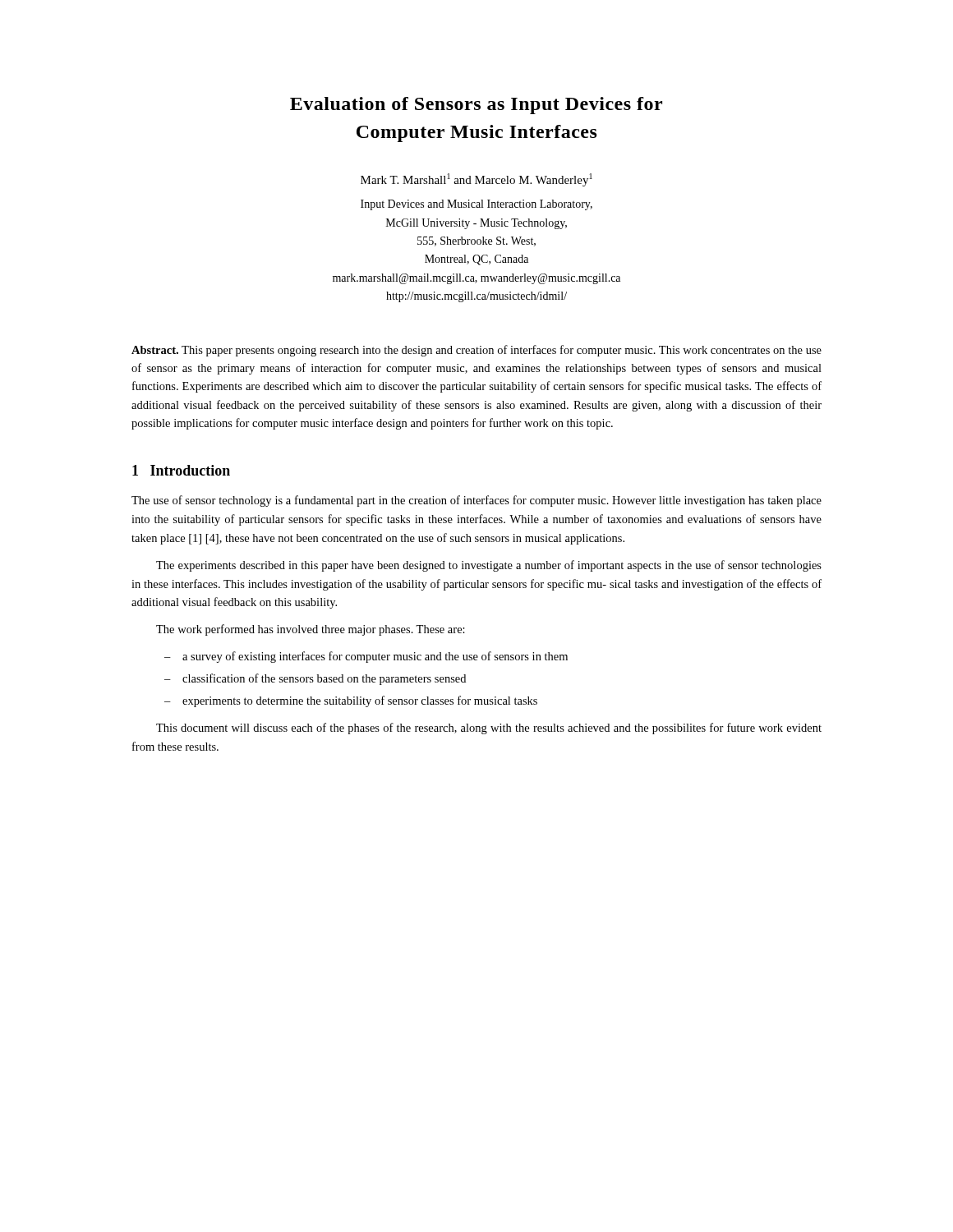Viewport: 953px width, 1232px height.
Task: Select the passage starting "– classification of the sensors"
Action: pos(315,679)
